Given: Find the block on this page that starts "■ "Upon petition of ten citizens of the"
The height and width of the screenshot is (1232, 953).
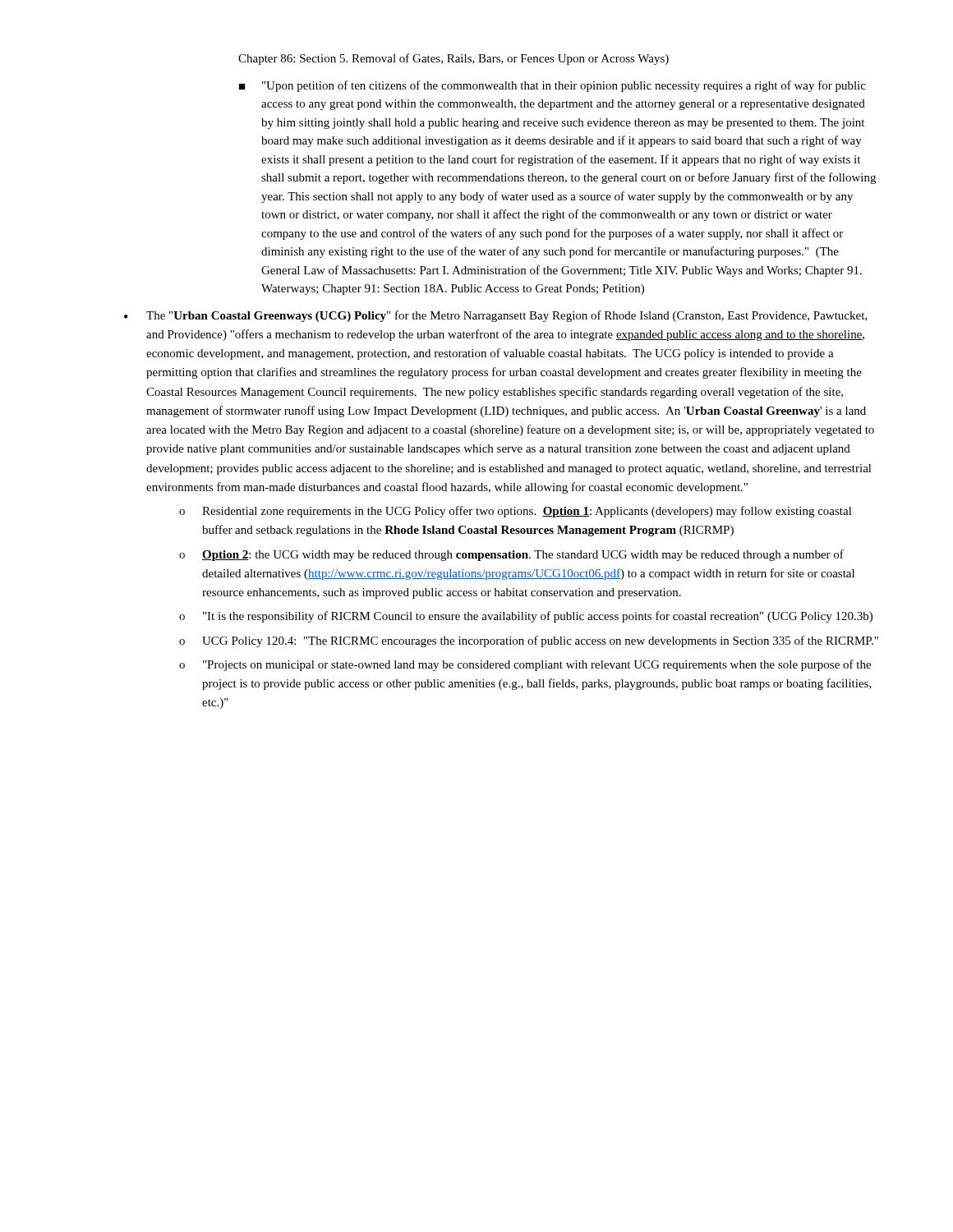Looking at the screenshot, I should 559,187.
